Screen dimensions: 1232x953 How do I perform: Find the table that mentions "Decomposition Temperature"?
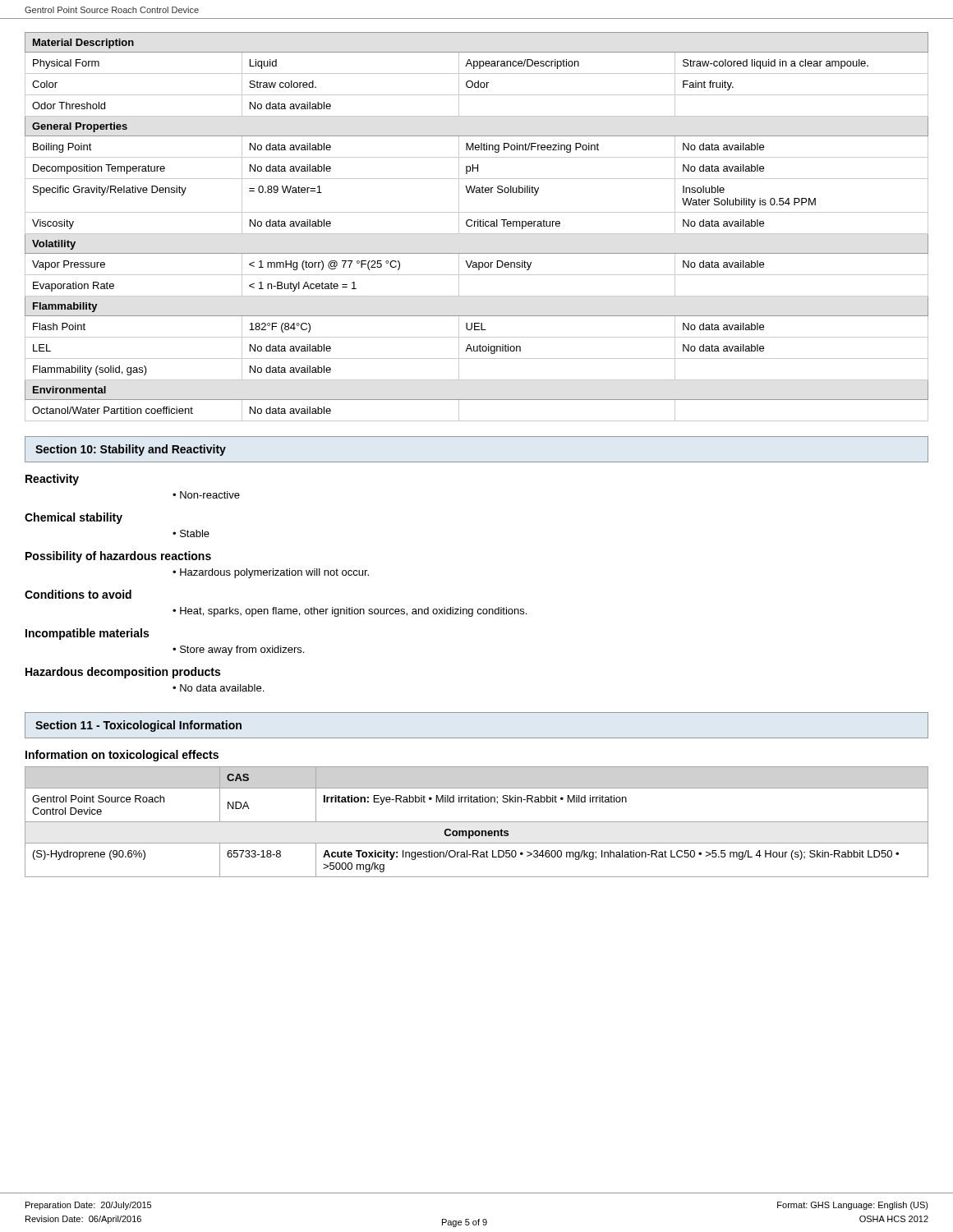click(x=476, y=227)
